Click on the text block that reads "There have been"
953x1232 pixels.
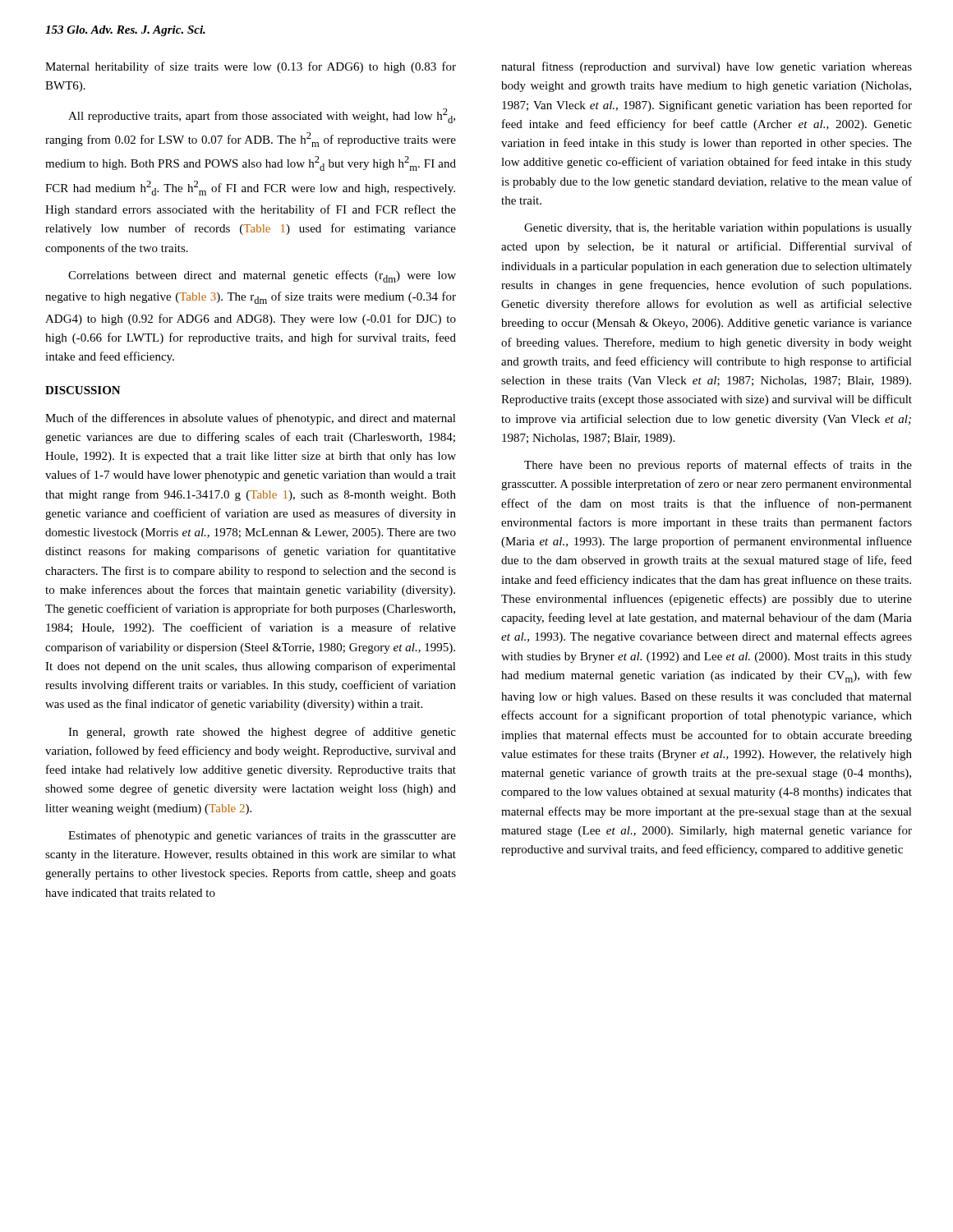point(707,658)
